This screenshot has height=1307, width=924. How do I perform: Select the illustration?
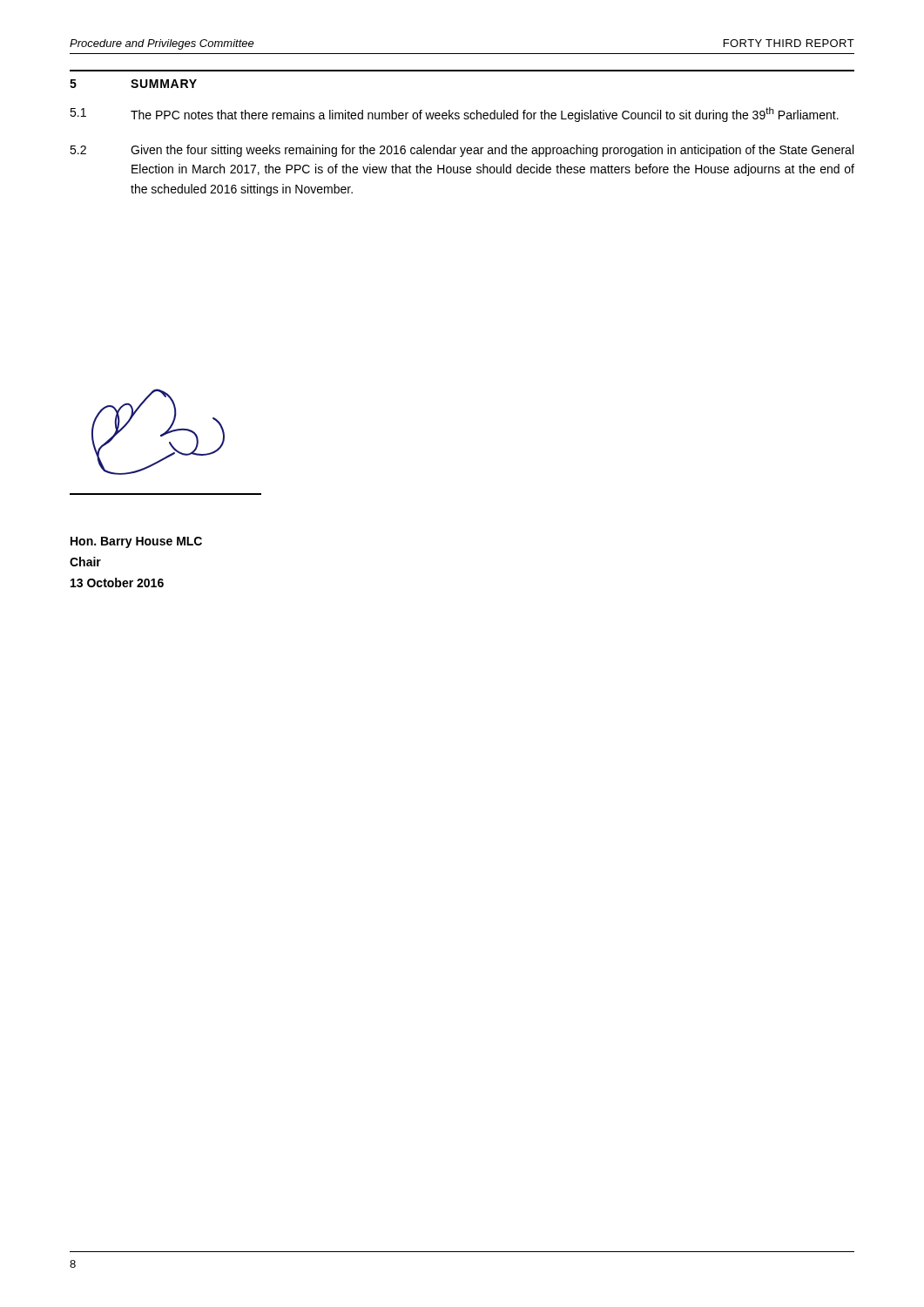(x=183, y=439)
